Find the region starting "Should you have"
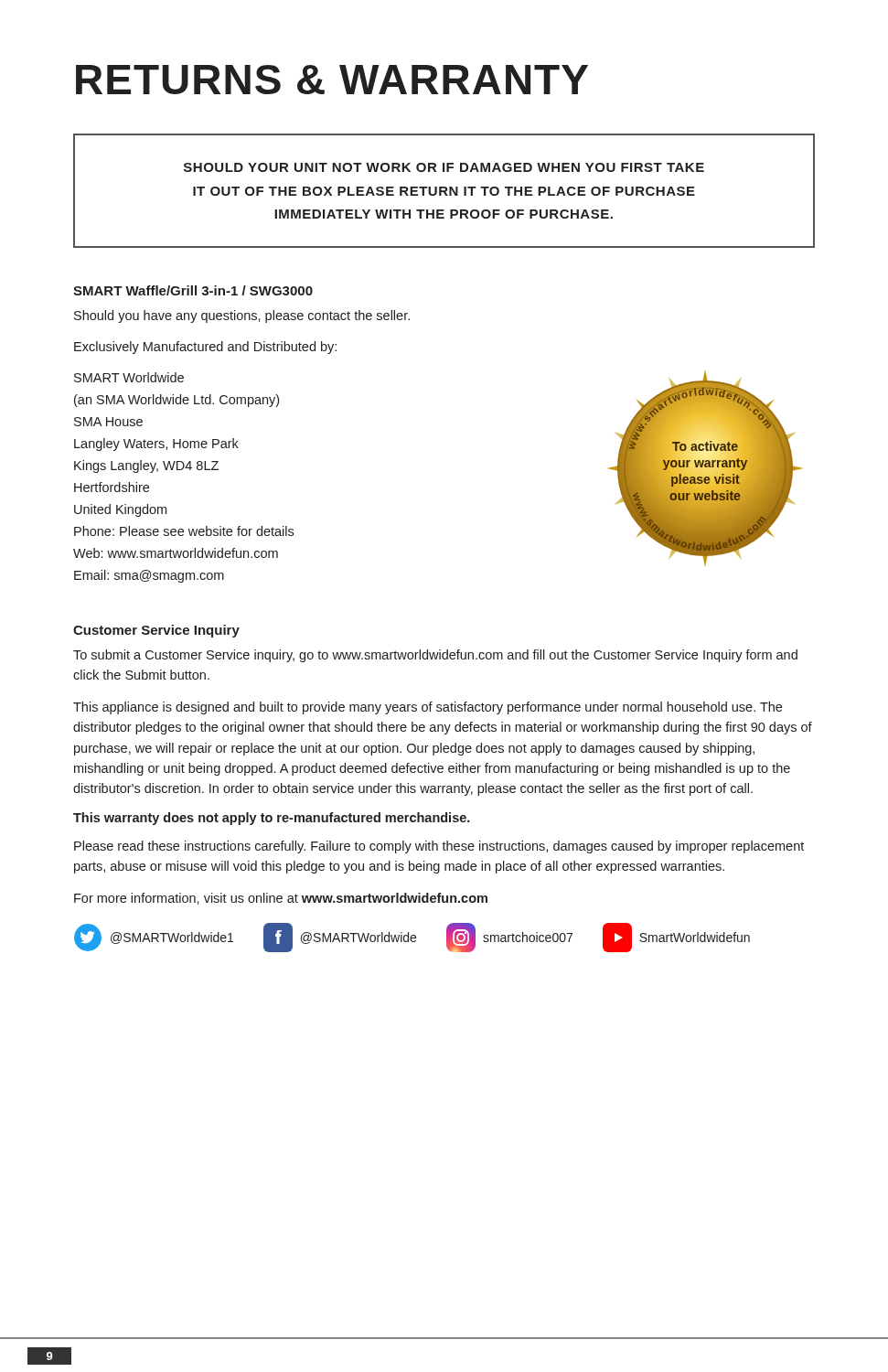 pos(242,315)
